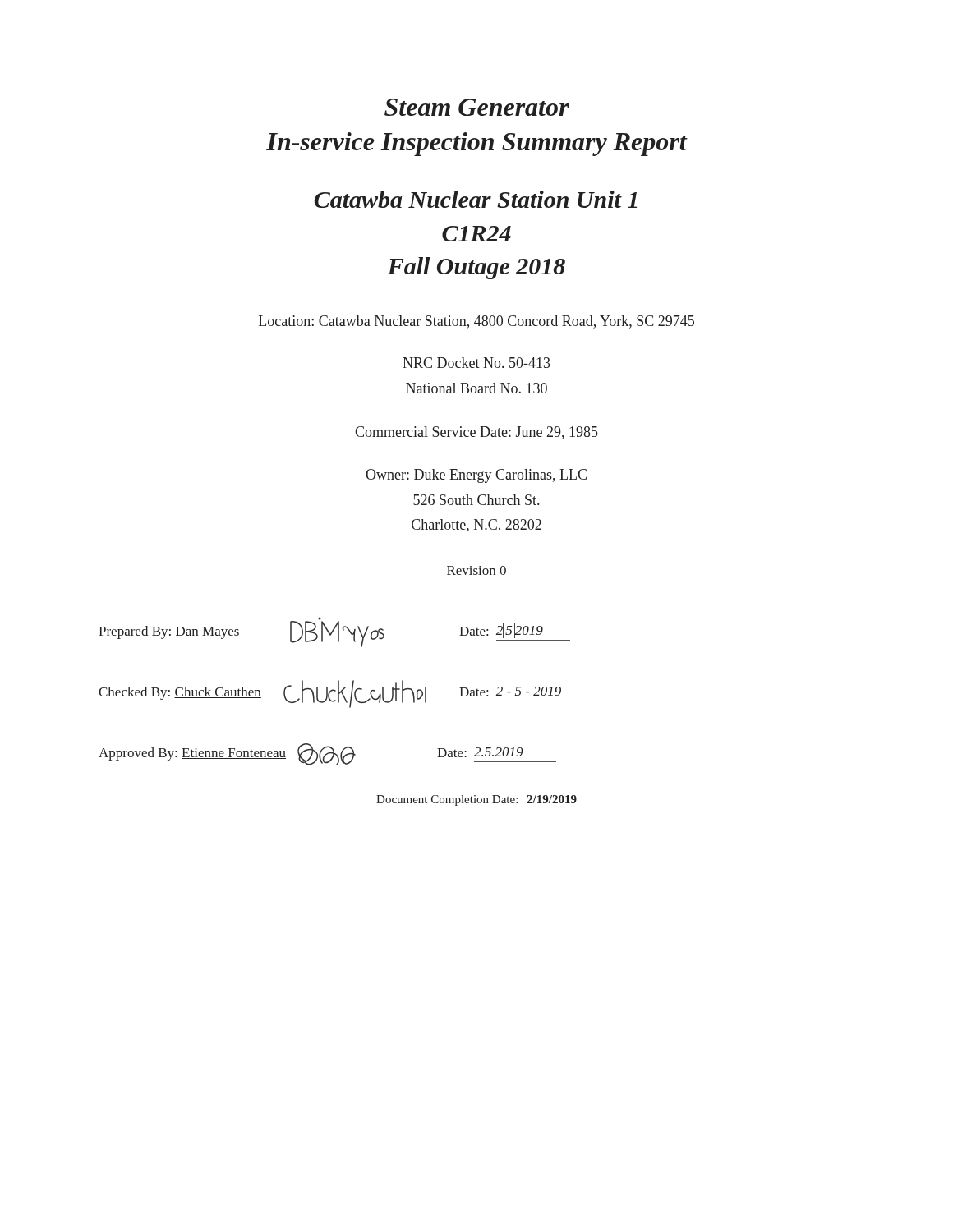Click on the text block that says "Owner: Duke Energy Carolinas, LLC"
Viewport: 953px width, 1232px height.
coord(476,500)
